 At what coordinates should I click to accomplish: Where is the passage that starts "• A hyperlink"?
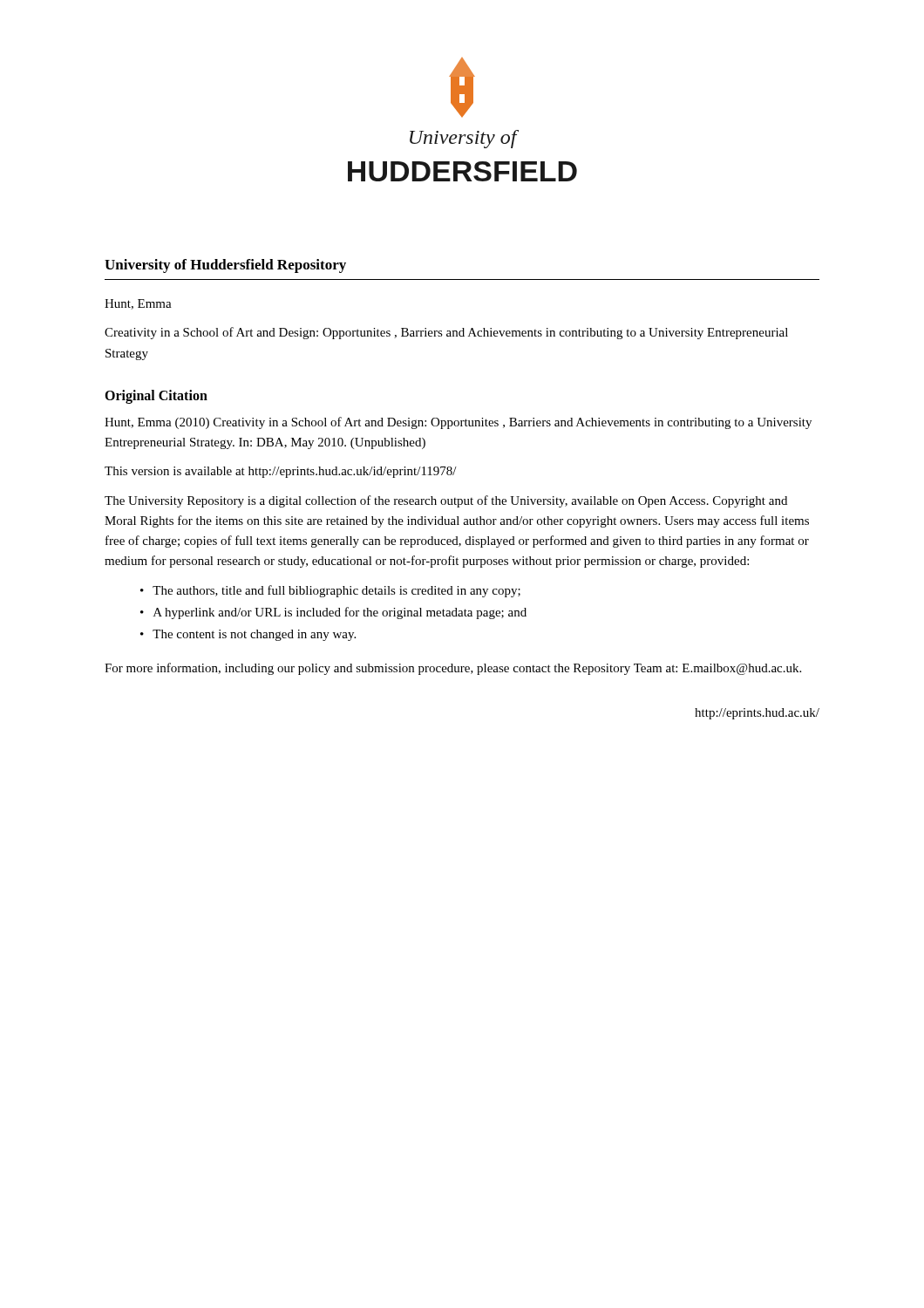(333, 612)
